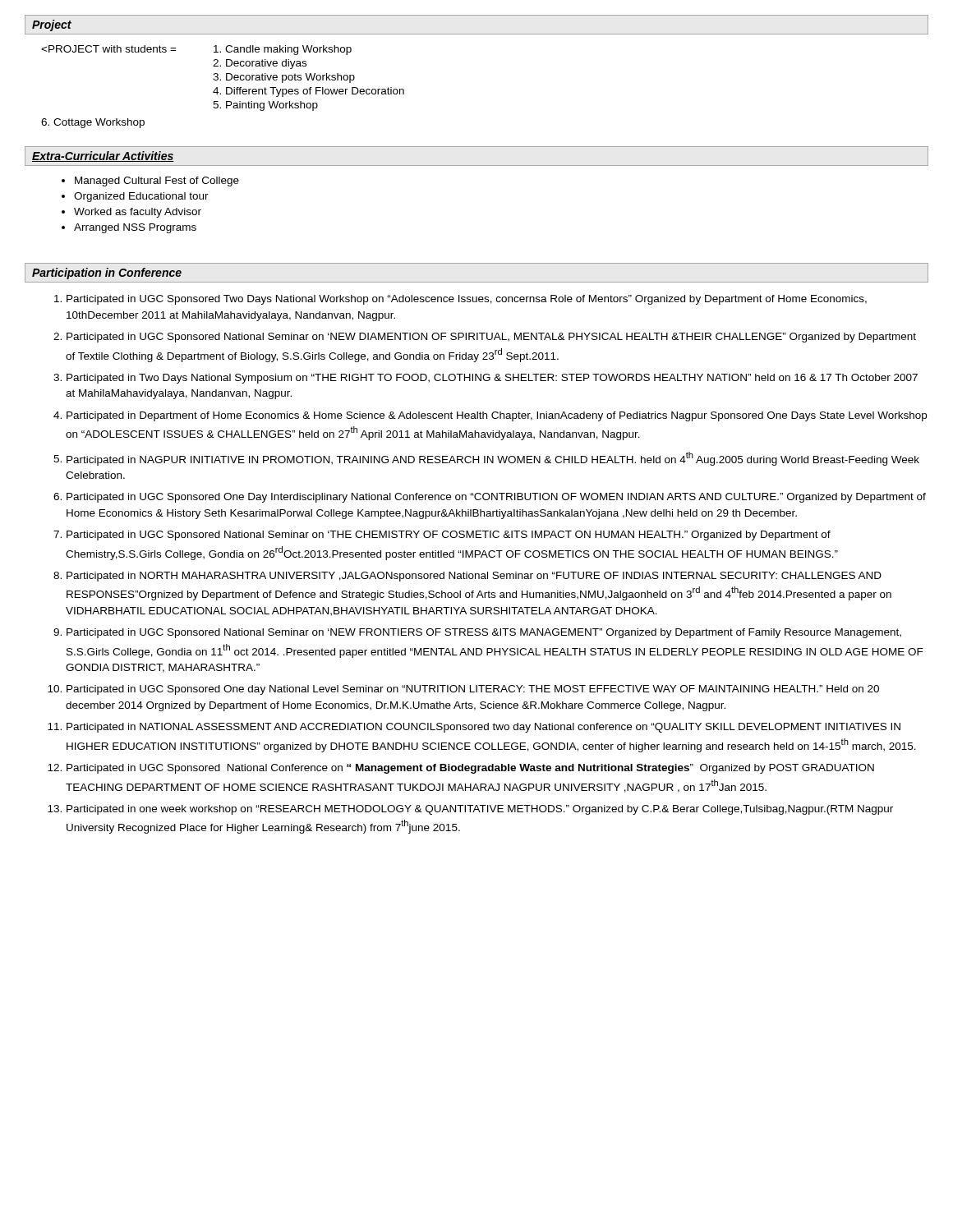Find "Decorative pots Workshop" on this page

click(x=290, y=77)
